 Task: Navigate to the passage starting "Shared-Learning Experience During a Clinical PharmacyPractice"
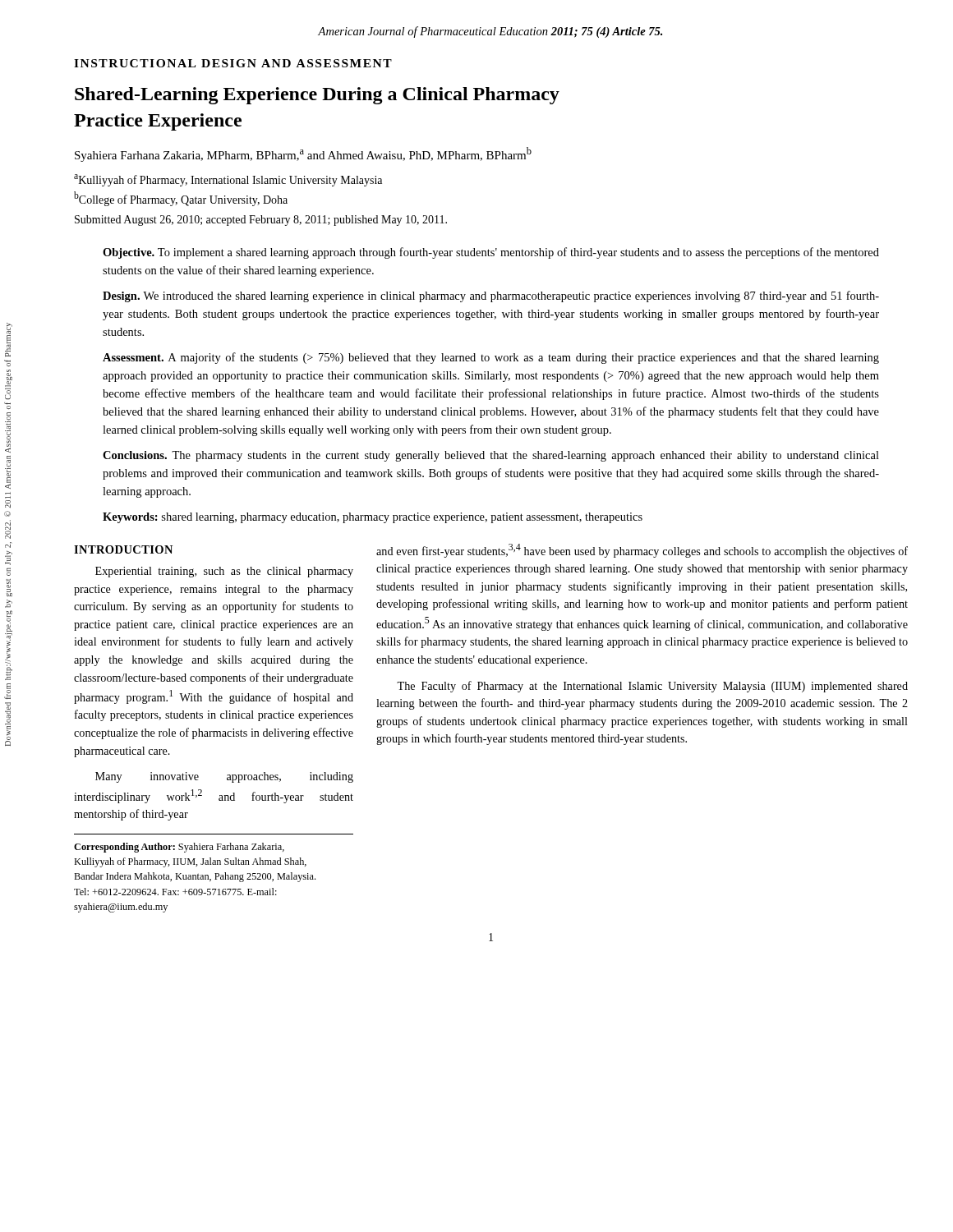pos(317,107)
